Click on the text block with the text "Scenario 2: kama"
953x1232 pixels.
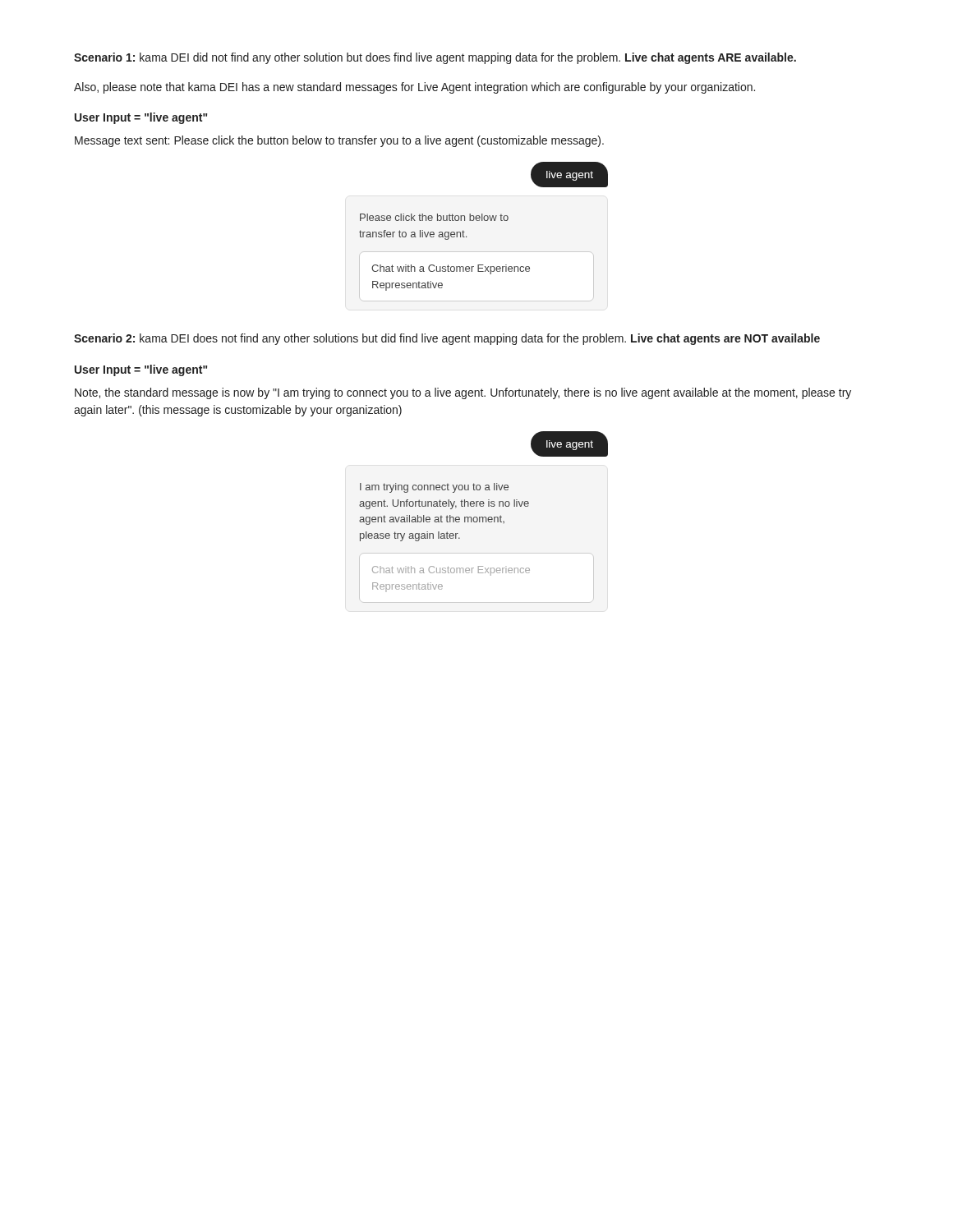pos(447,338)
